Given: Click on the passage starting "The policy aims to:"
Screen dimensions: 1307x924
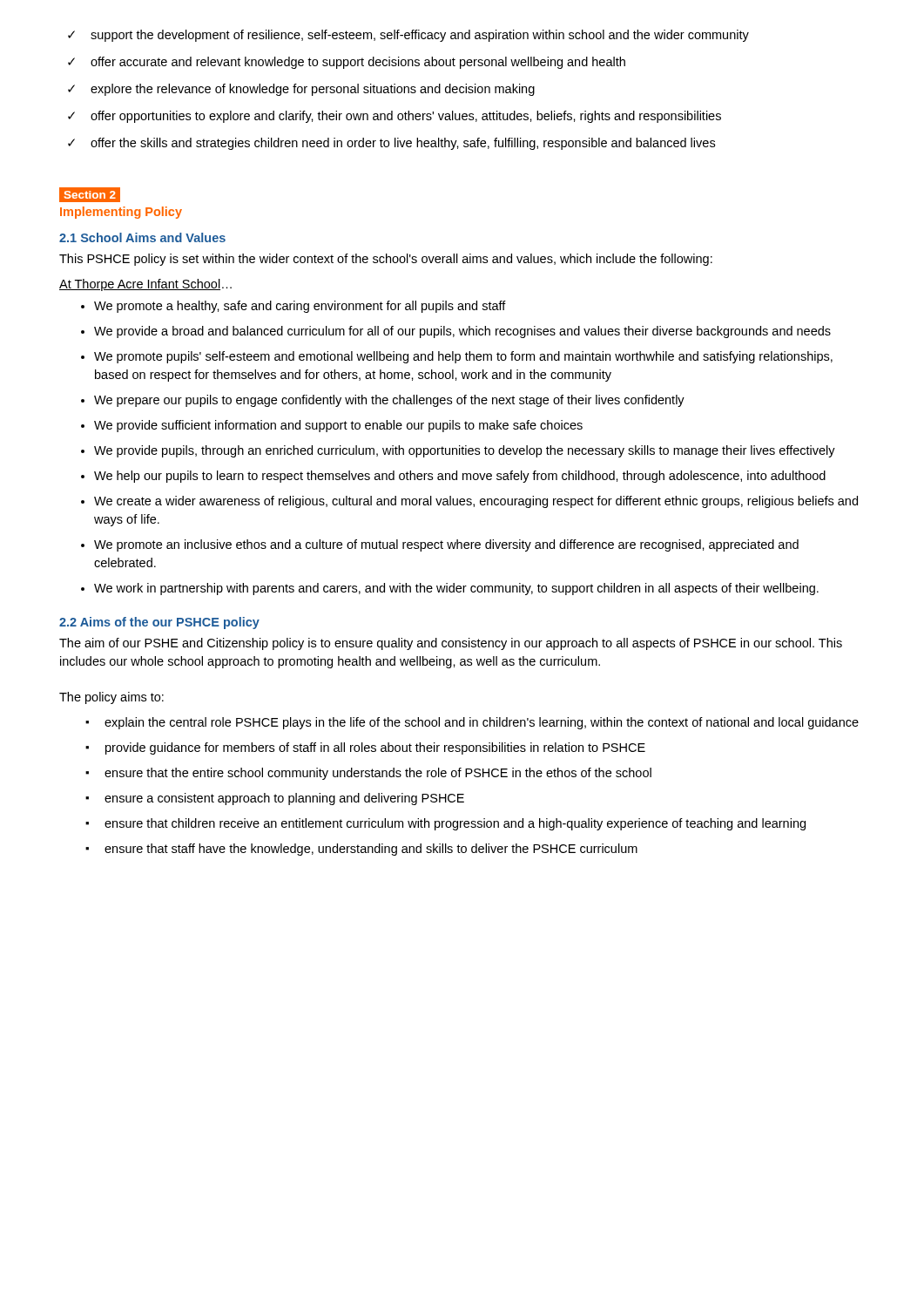Looking at the screenshot, I should [111, 698].
